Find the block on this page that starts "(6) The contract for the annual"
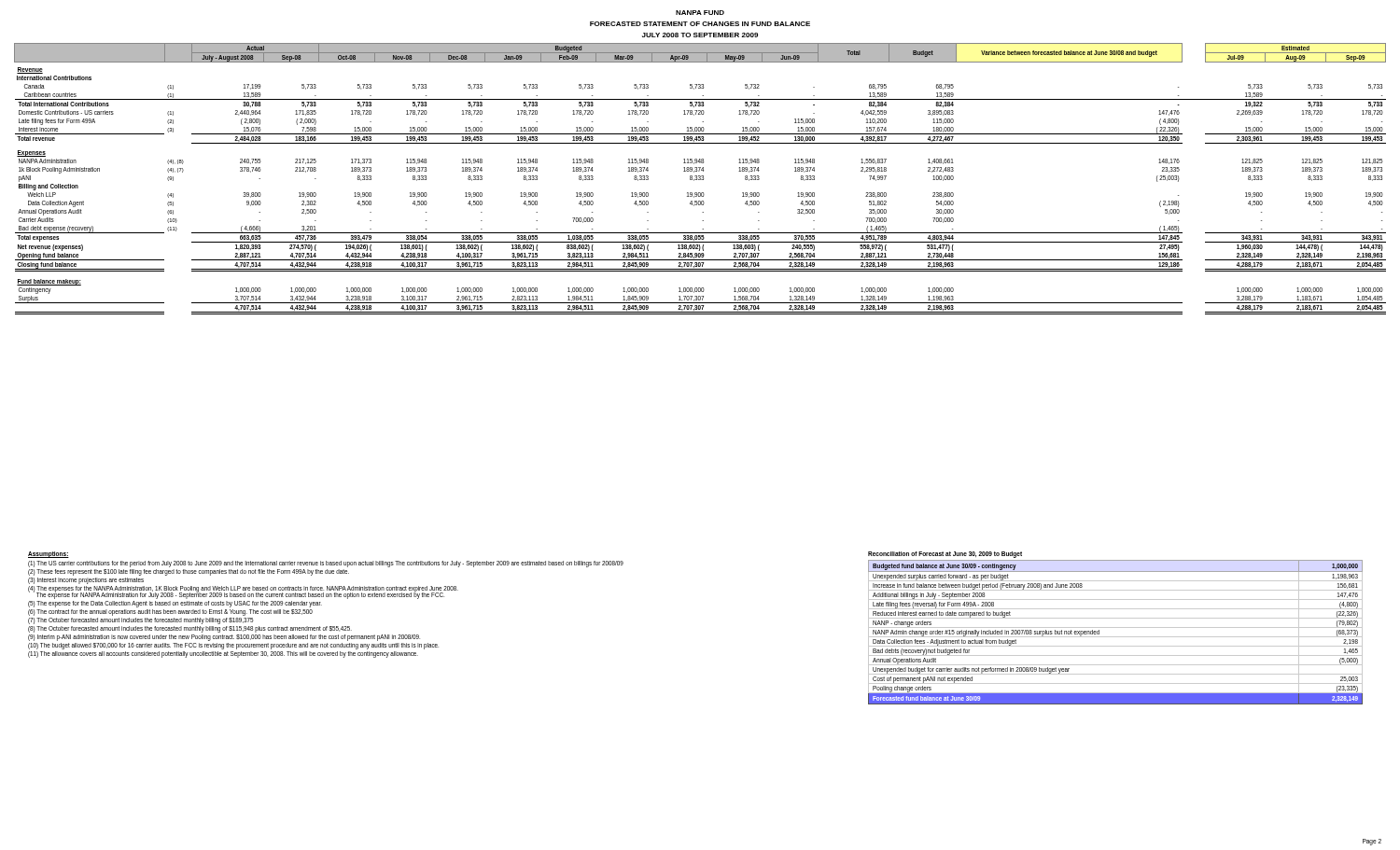1400x850 pixels. click(x=170, y=612)
